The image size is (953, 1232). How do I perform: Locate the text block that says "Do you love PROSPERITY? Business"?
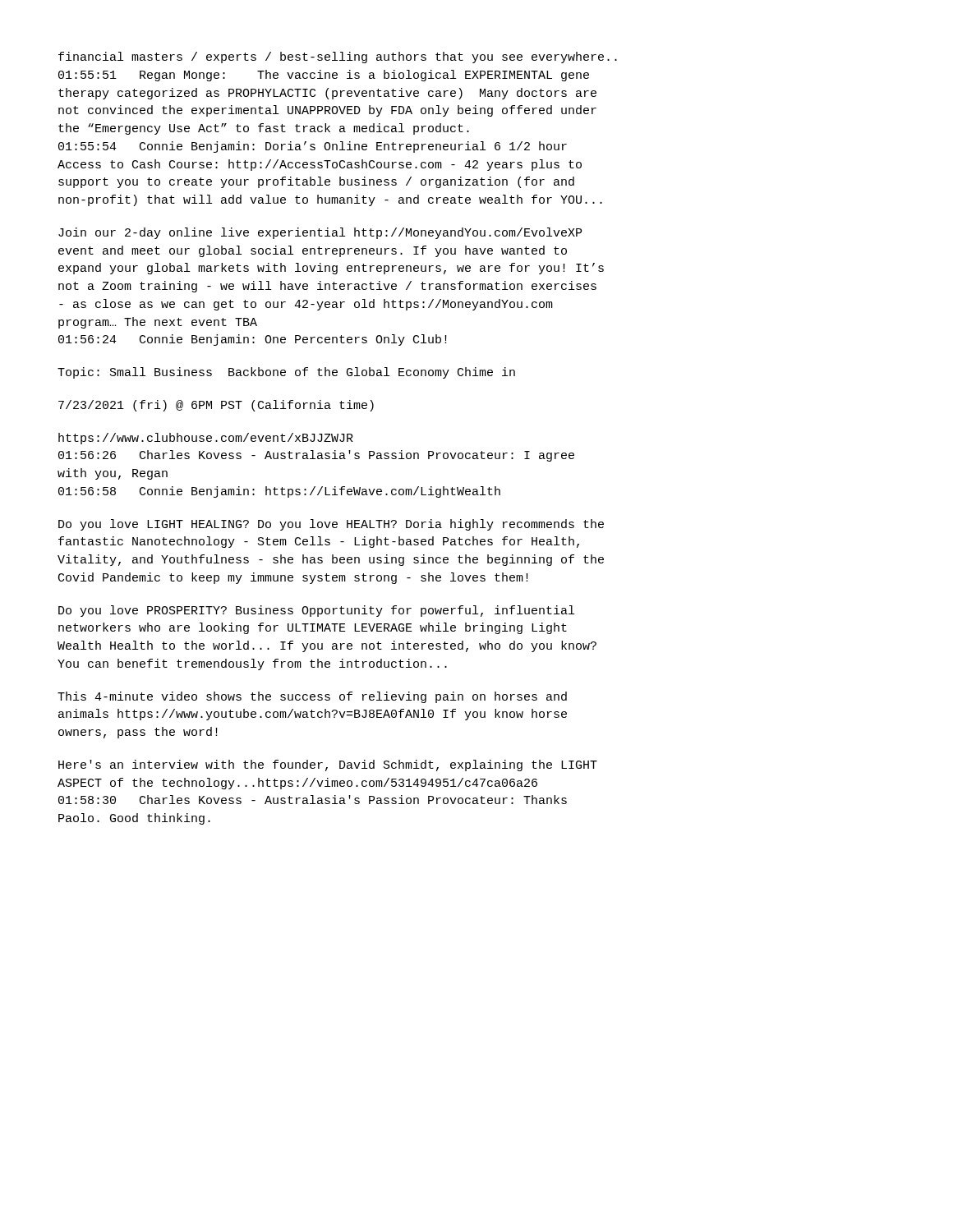pos(327,638)
